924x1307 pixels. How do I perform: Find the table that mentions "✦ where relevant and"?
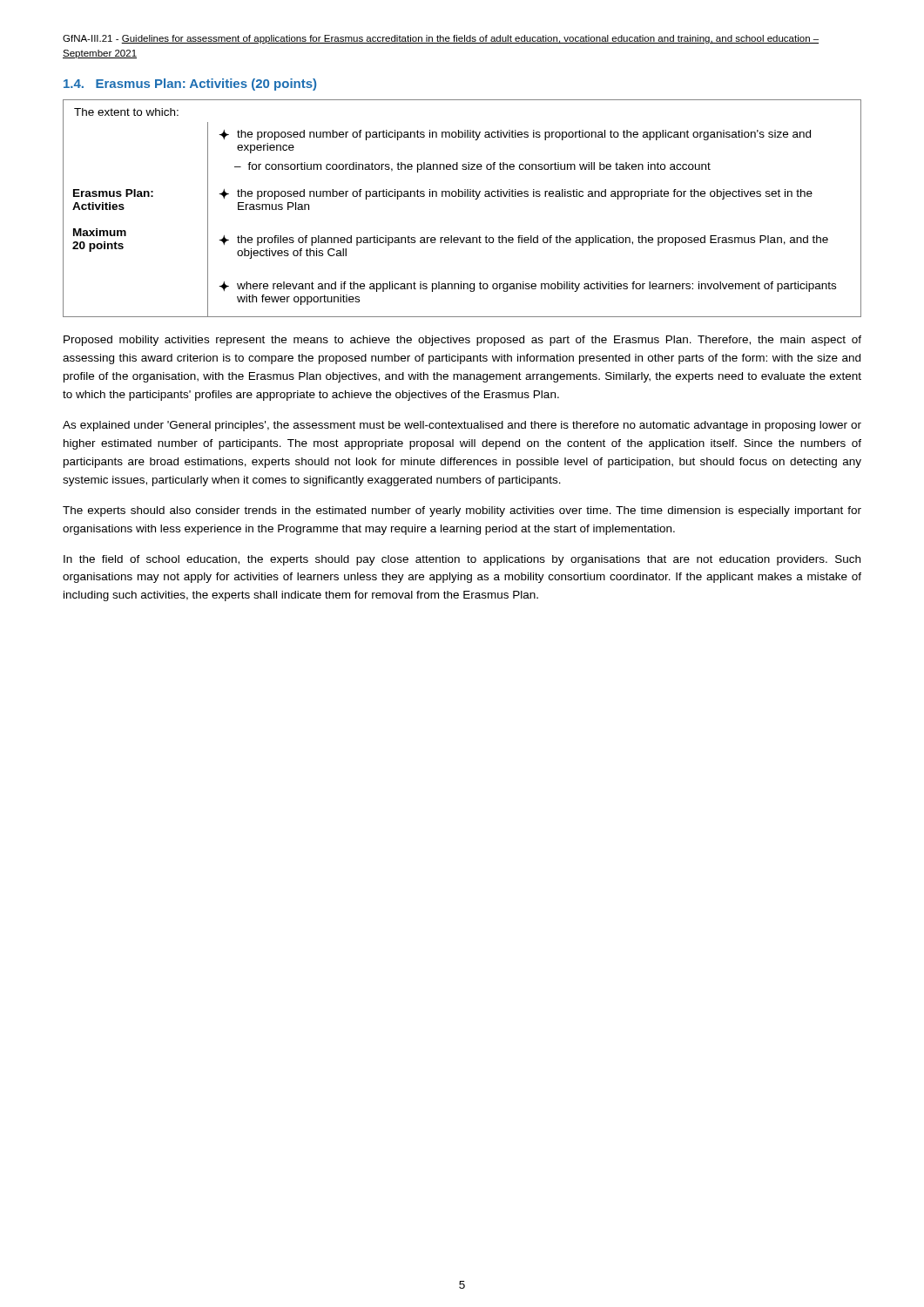(x=462, y=209)
